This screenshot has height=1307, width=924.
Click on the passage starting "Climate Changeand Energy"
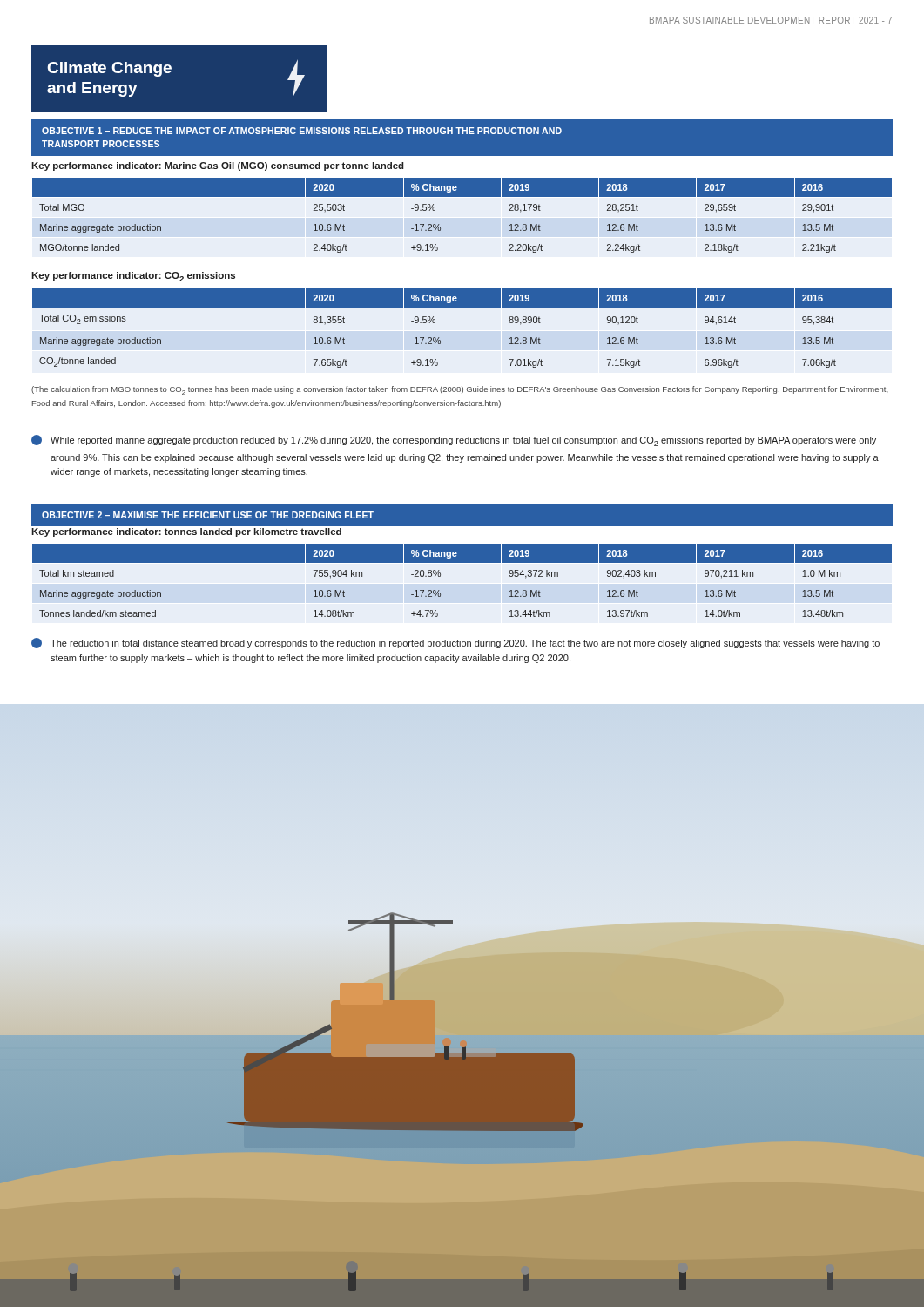179,78
